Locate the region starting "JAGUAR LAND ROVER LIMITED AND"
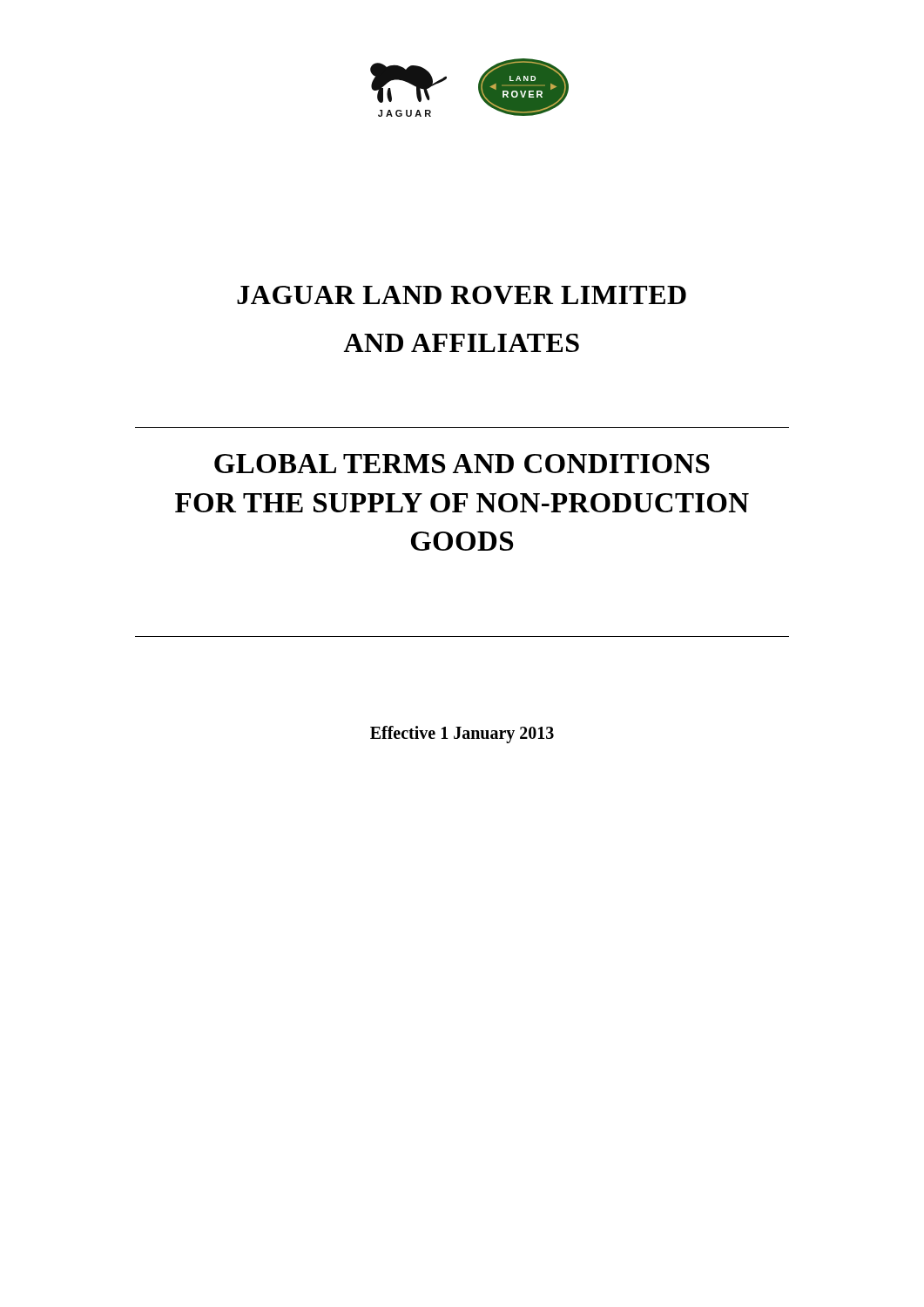 pos(462,295)
